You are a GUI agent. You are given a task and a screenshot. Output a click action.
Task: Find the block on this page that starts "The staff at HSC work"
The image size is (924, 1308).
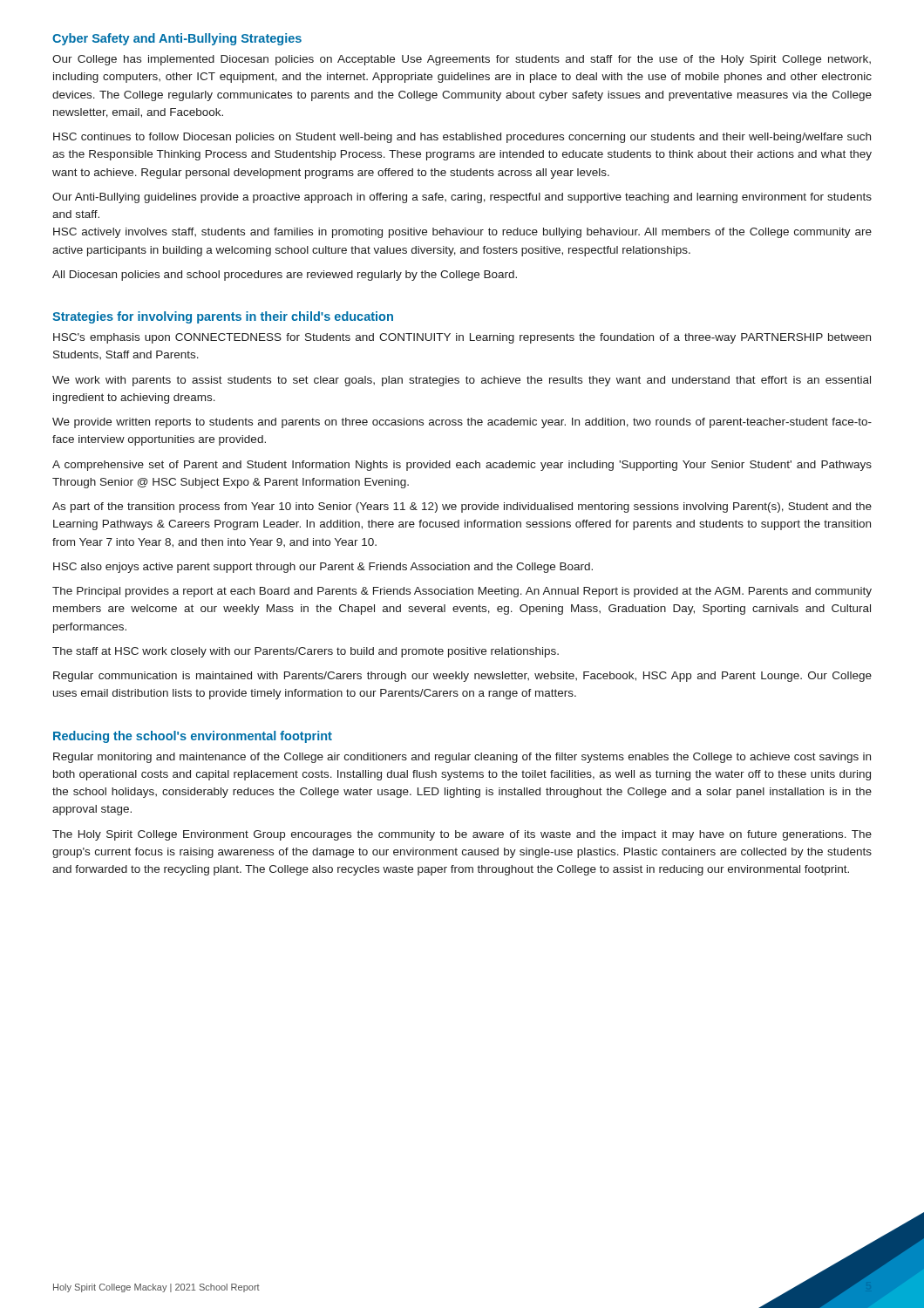306,651
